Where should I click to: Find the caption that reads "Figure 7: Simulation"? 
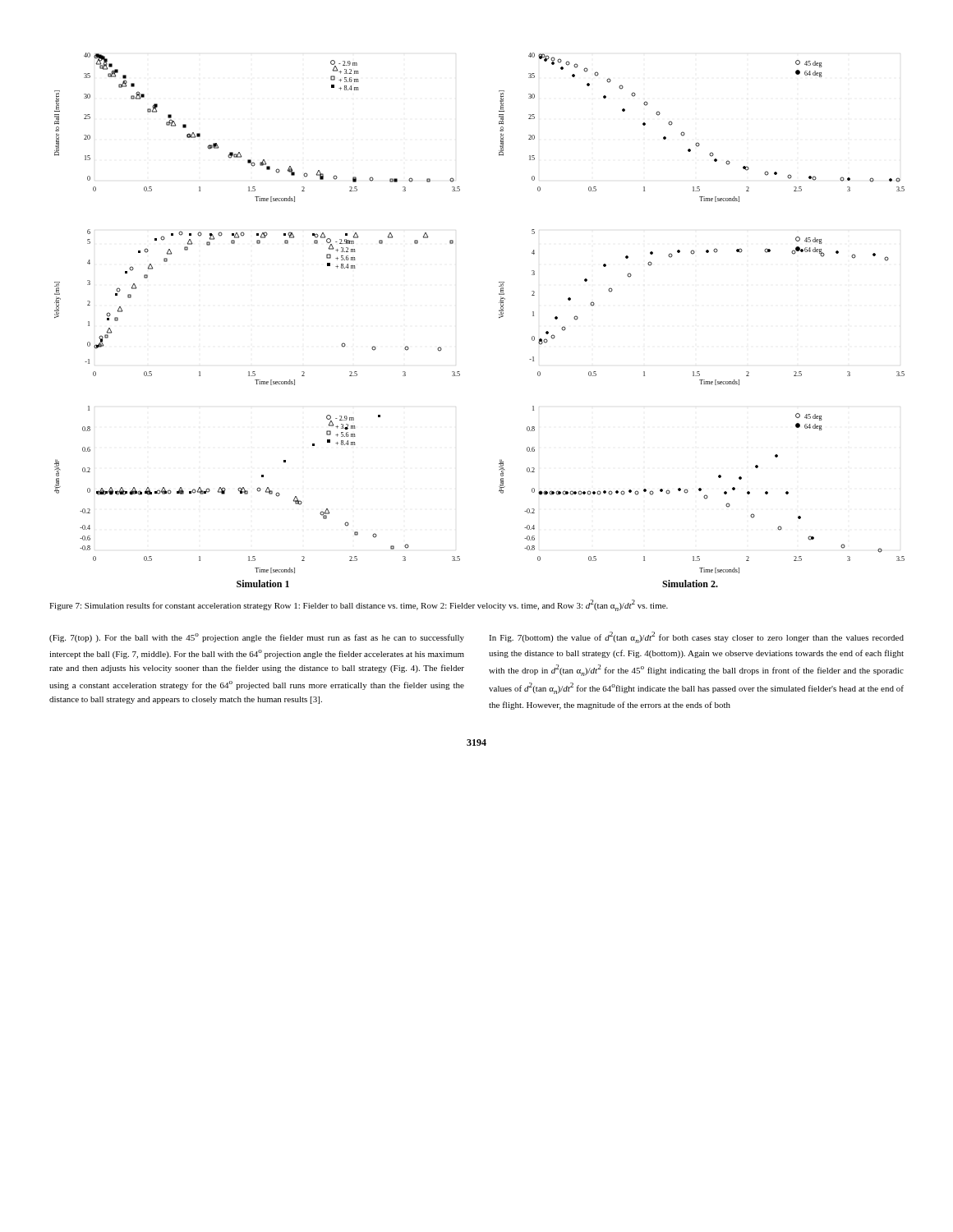point(359,605)
